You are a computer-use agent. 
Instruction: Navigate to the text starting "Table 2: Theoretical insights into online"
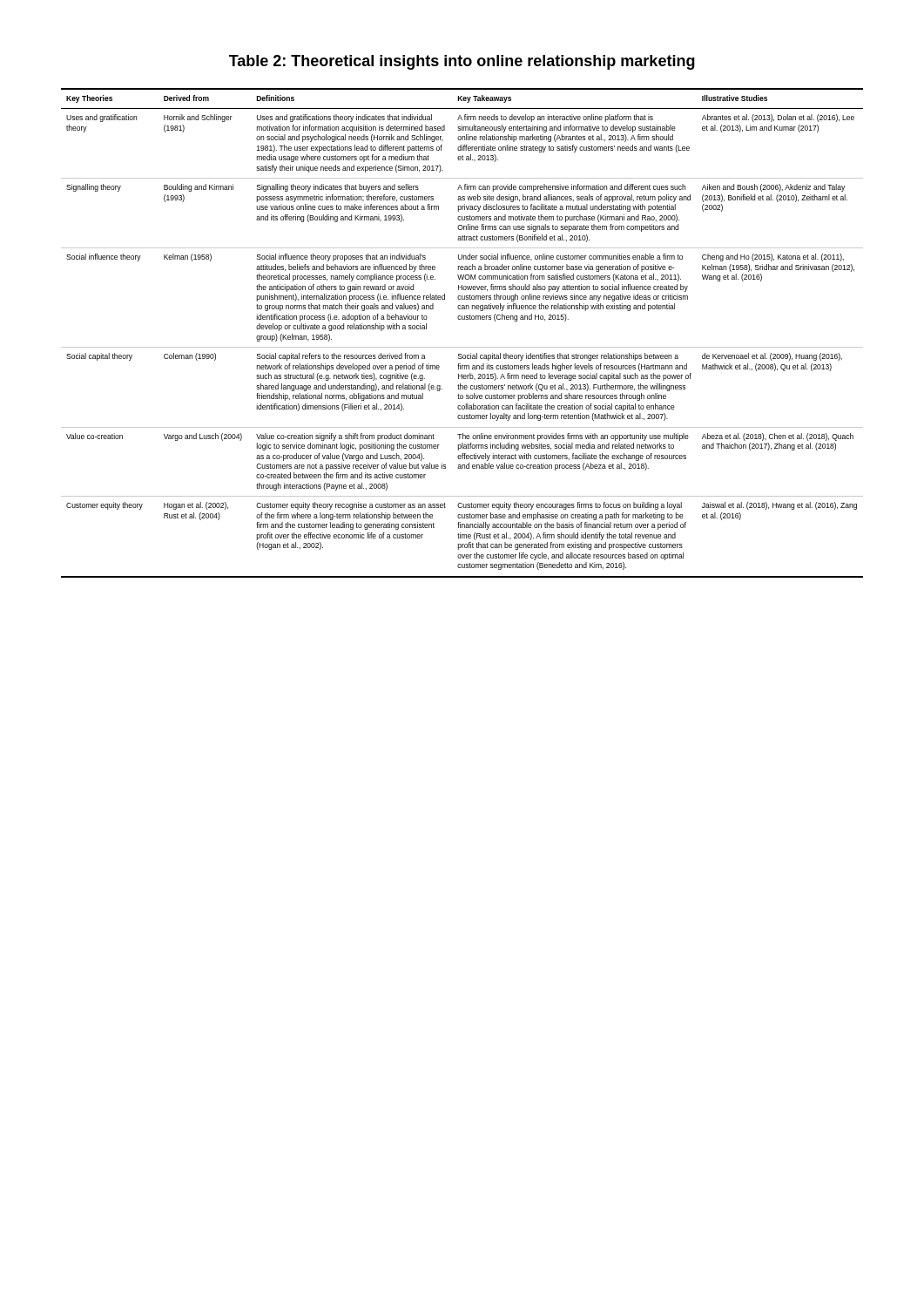tap(462, 61)
